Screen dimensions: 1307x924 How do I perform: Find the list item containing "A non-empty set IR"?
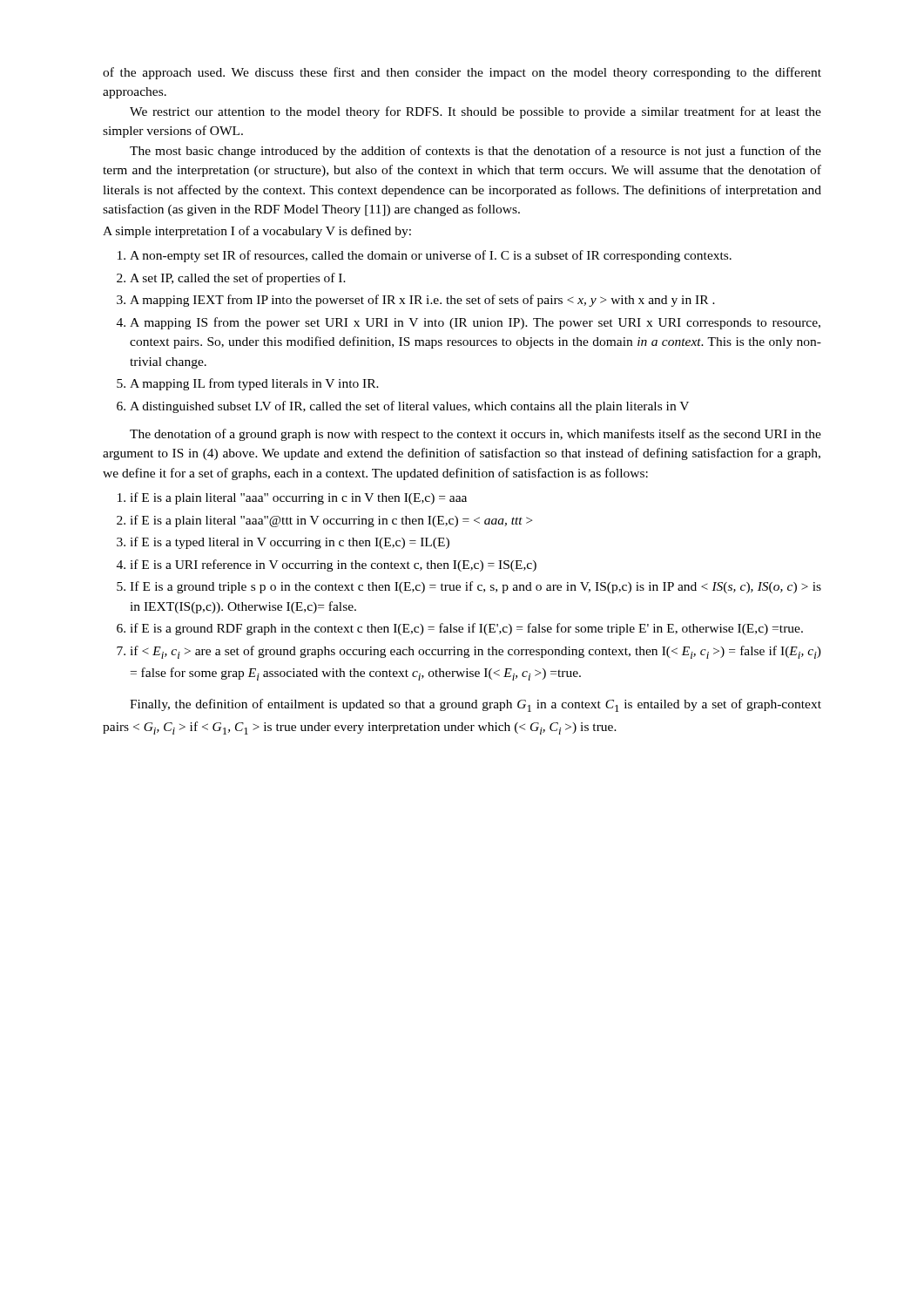462,331
